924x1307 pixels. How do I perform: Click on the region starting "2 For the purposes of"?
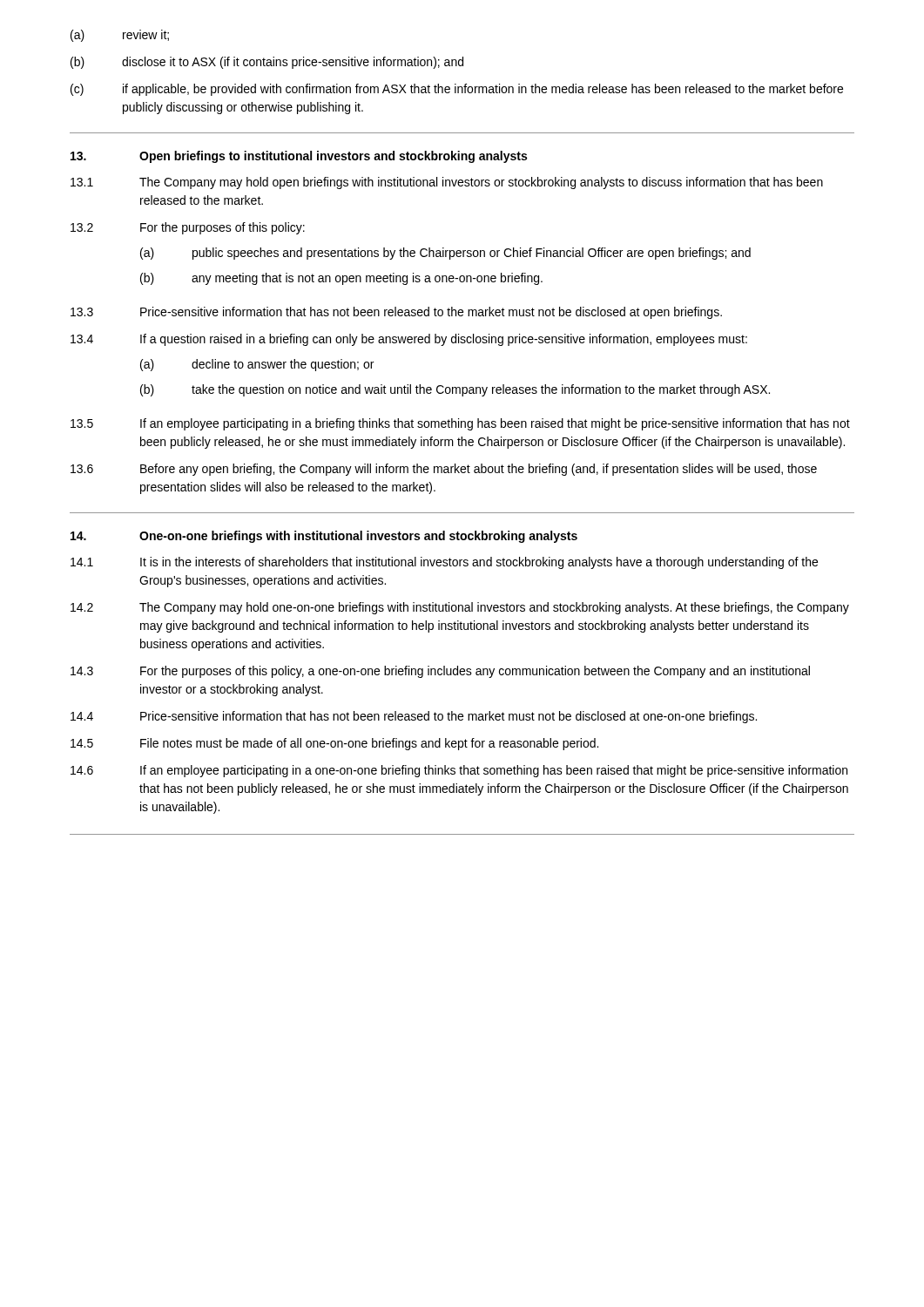(x=462, y=257)
